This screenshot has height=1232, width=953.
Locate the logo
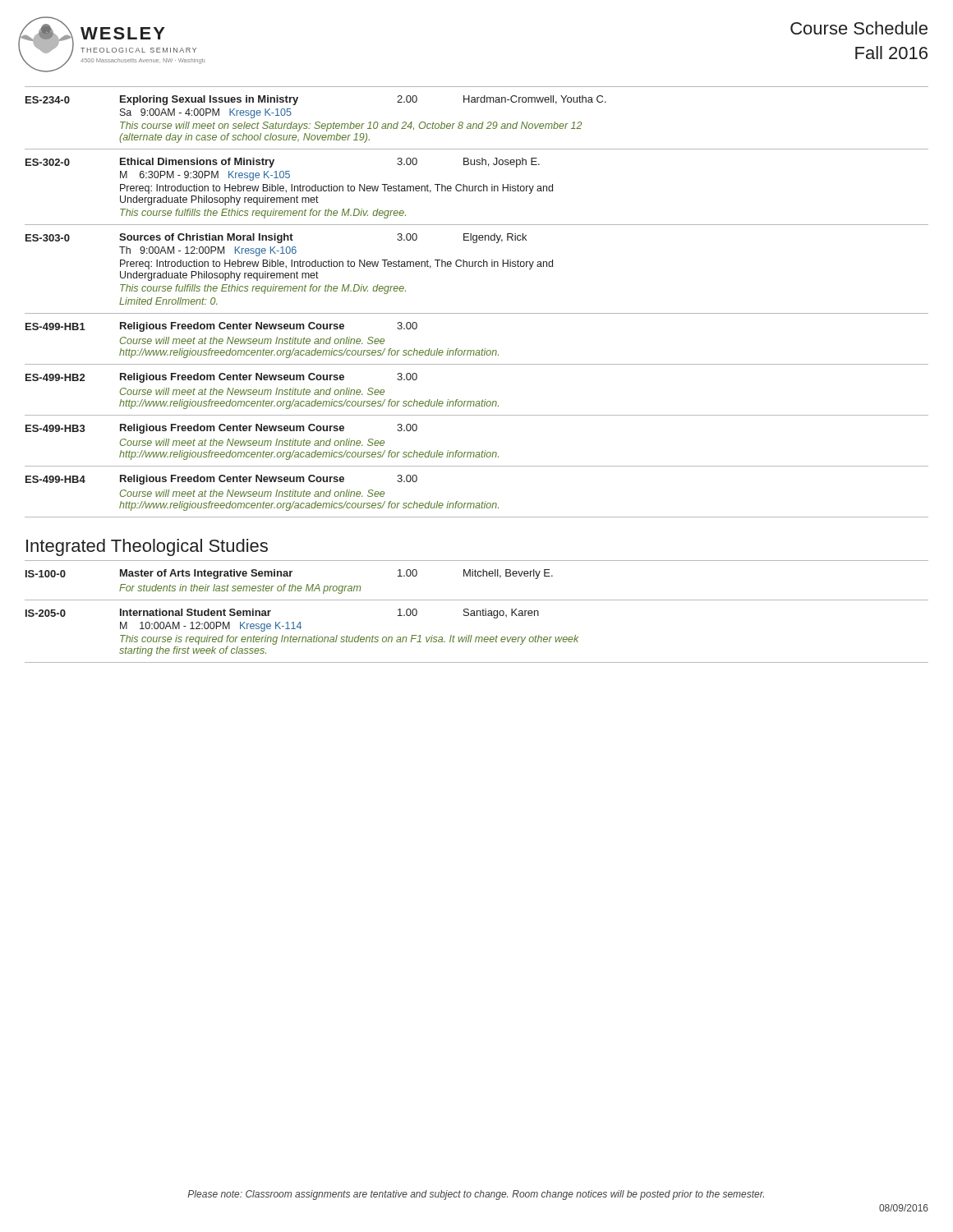click(111, 46)
